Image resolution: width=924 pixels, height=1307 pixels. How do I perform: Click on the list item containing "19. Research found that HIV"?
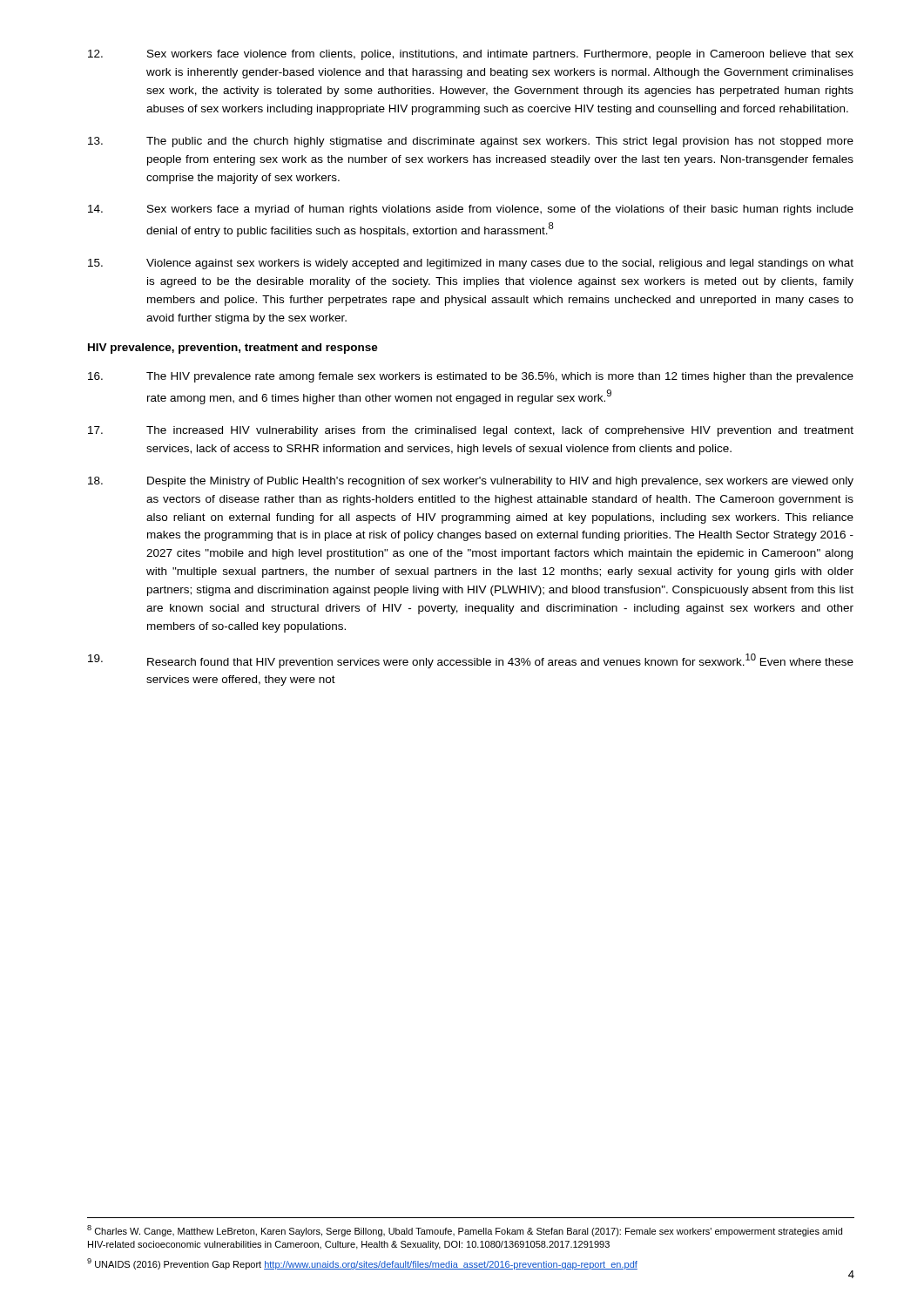point(470,670)
